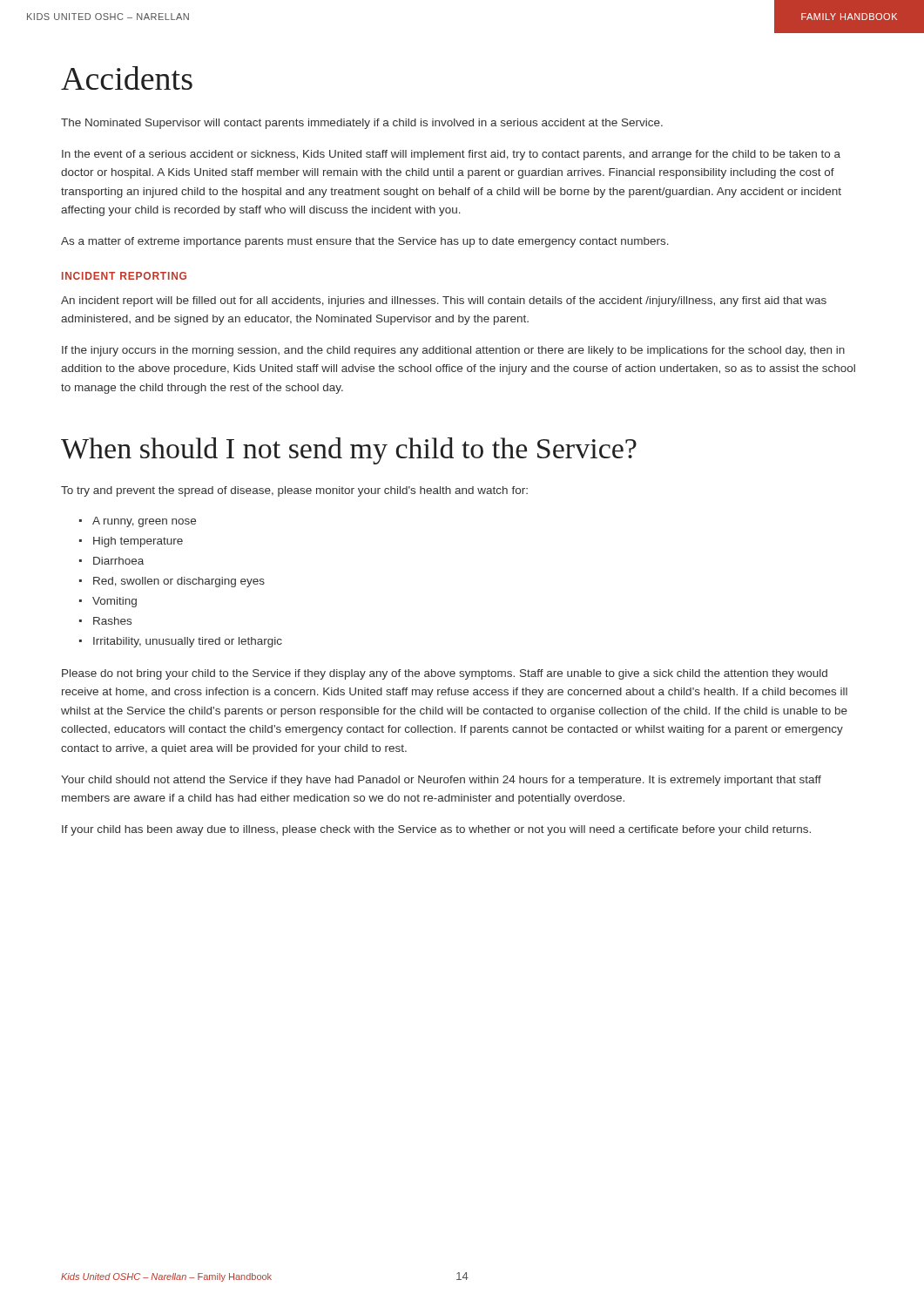This screenshot has width=924, height=1307.
Task: Click on the block starting "To try and prevent the spread of"
Action: 295,490
